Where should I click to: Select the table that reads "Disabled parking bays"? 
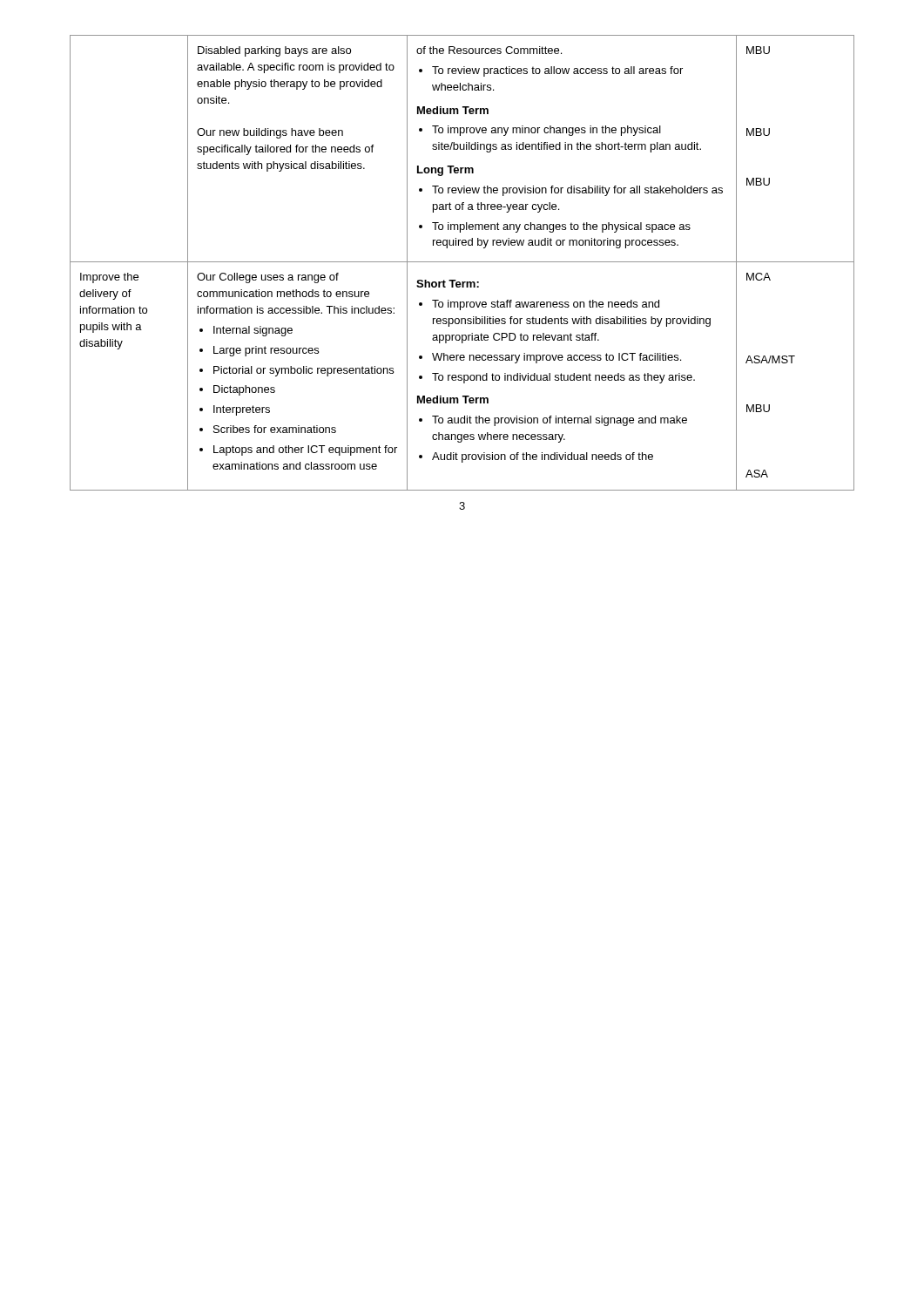462,263
